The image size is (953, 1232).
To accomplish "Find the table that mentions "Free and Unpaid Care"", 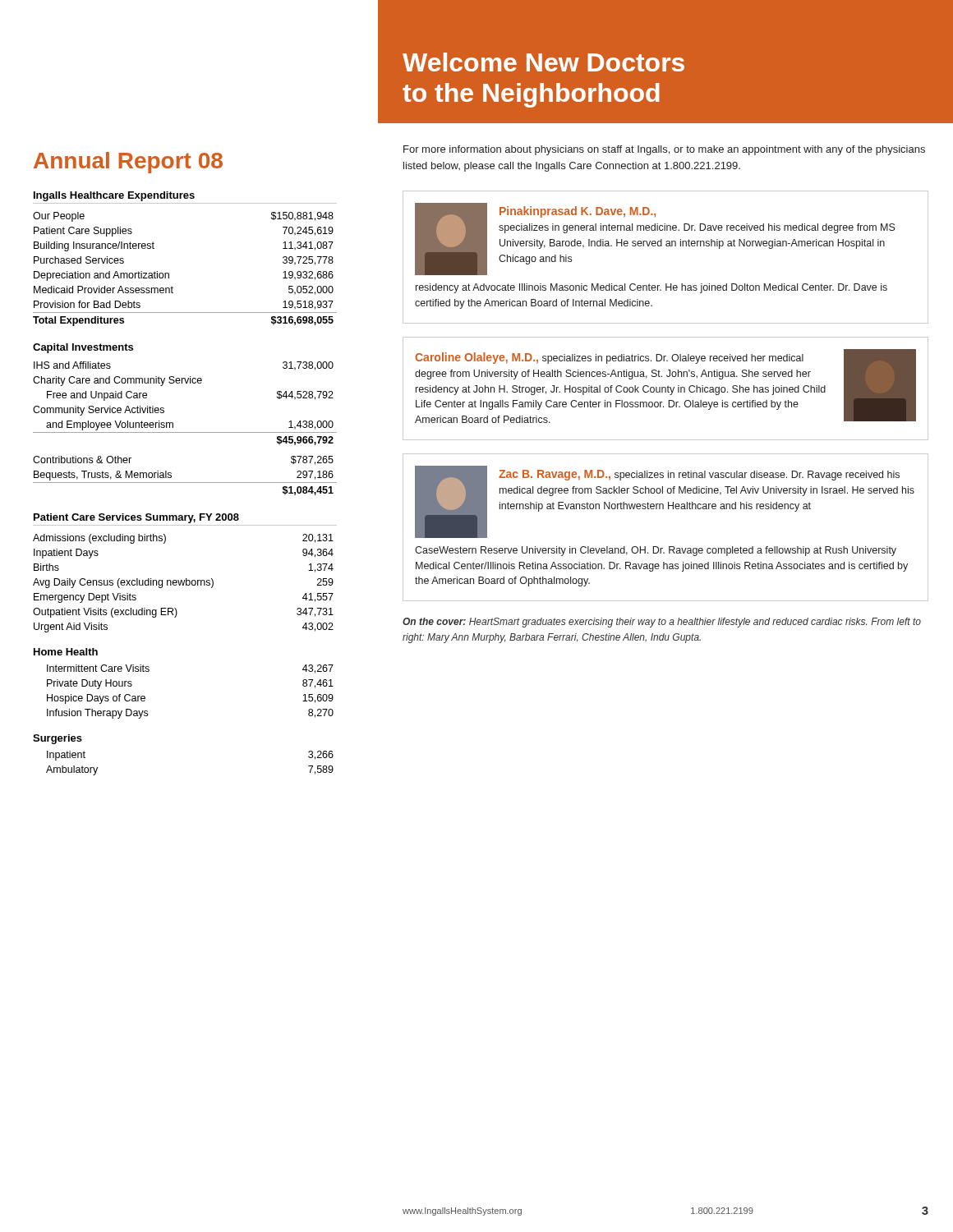I will click(x=185, y=428).
